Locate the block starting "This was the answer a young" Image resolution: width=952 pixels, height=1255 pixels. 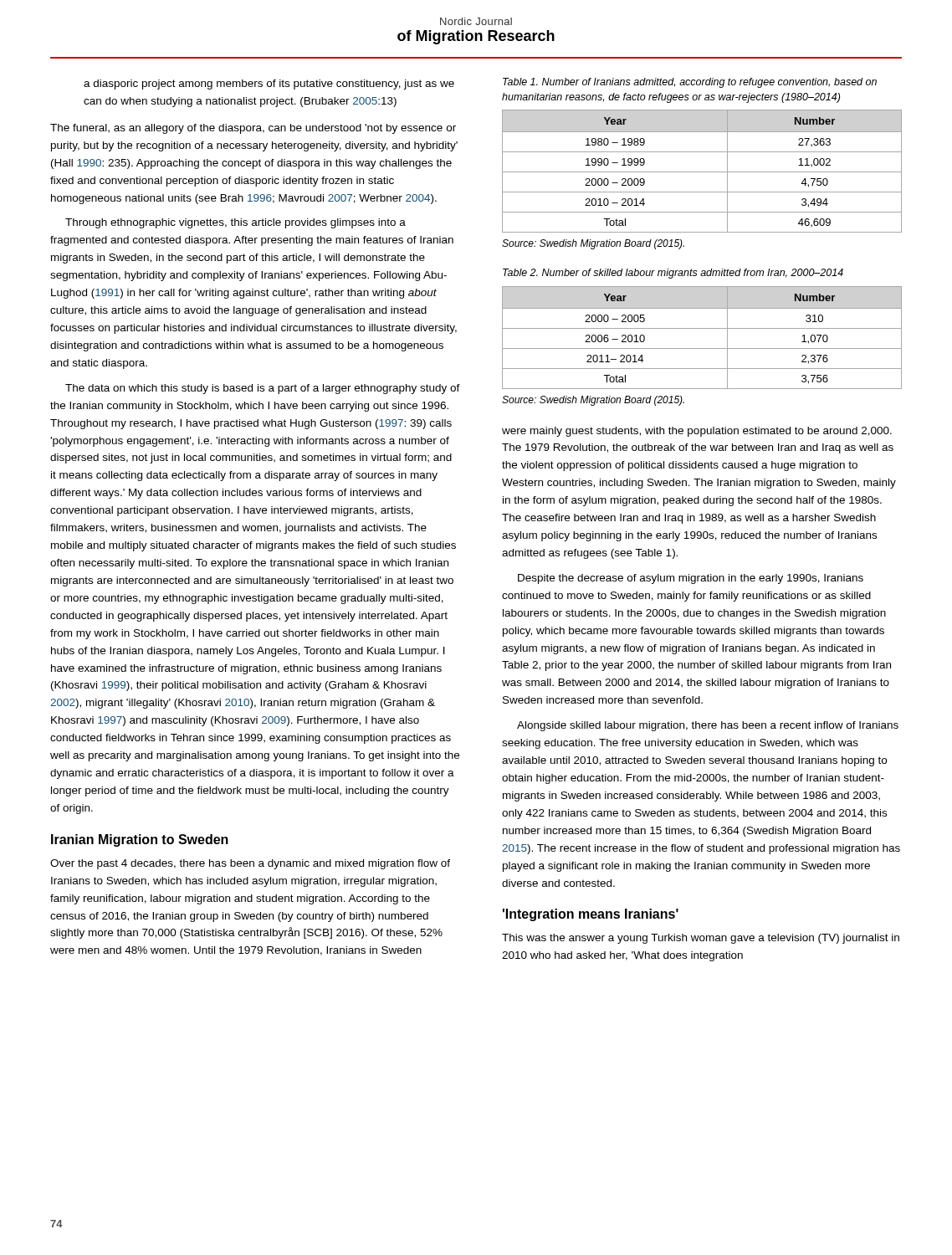(x=701, y=947)
